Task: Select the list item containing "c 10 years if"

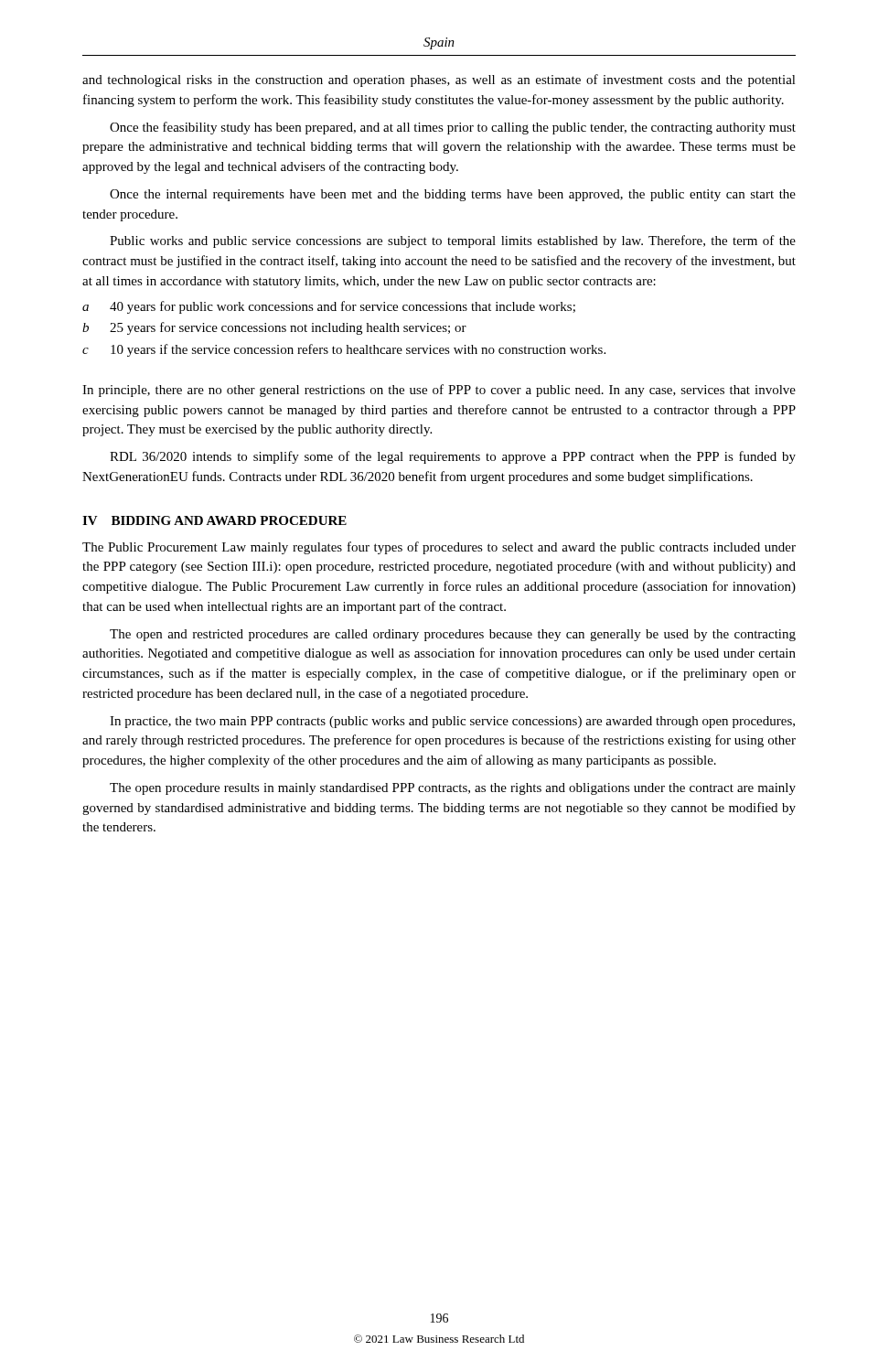Action: point(439,350)
